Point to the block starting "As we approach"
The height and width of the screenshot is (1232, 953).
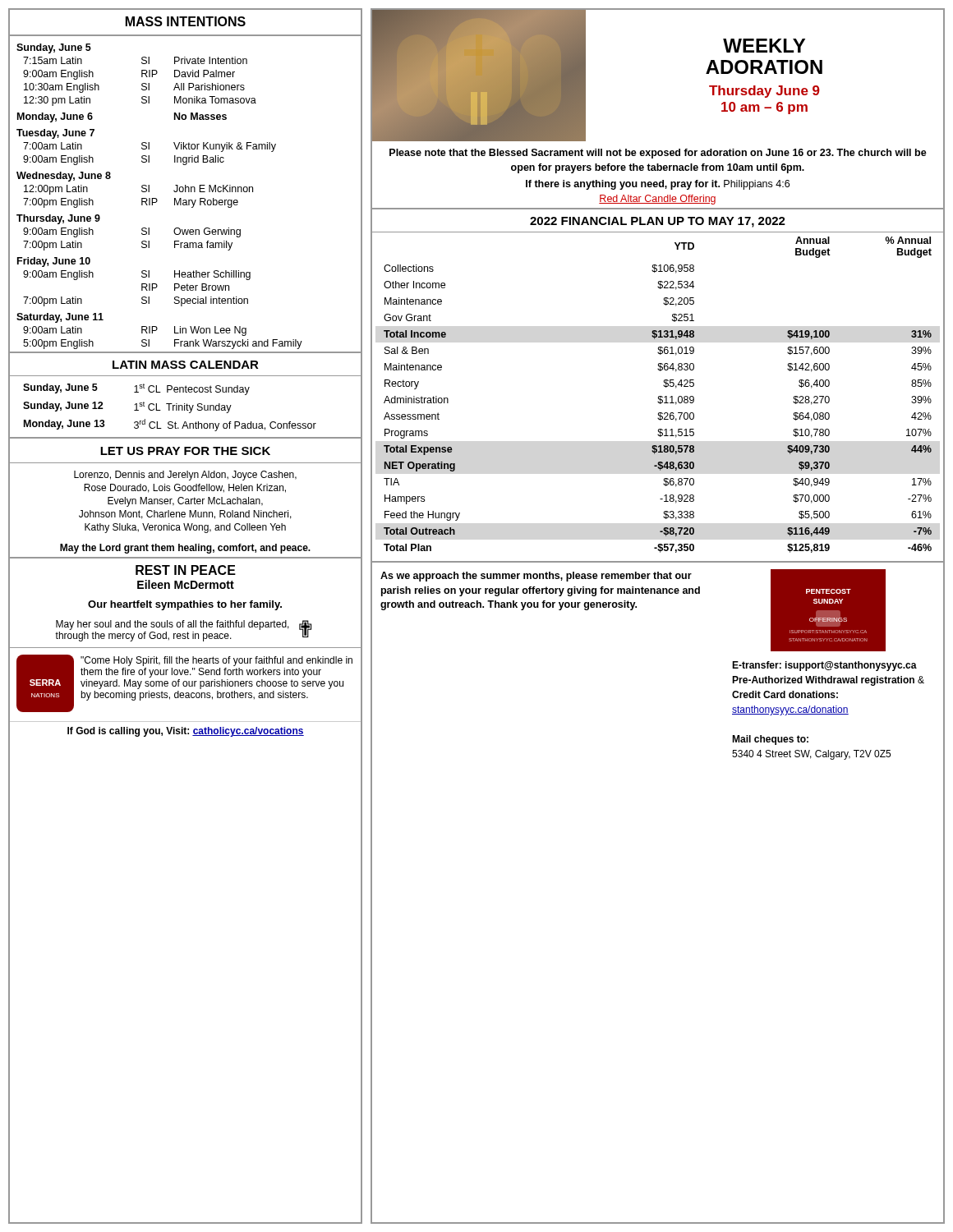click(x=540, y=590)
